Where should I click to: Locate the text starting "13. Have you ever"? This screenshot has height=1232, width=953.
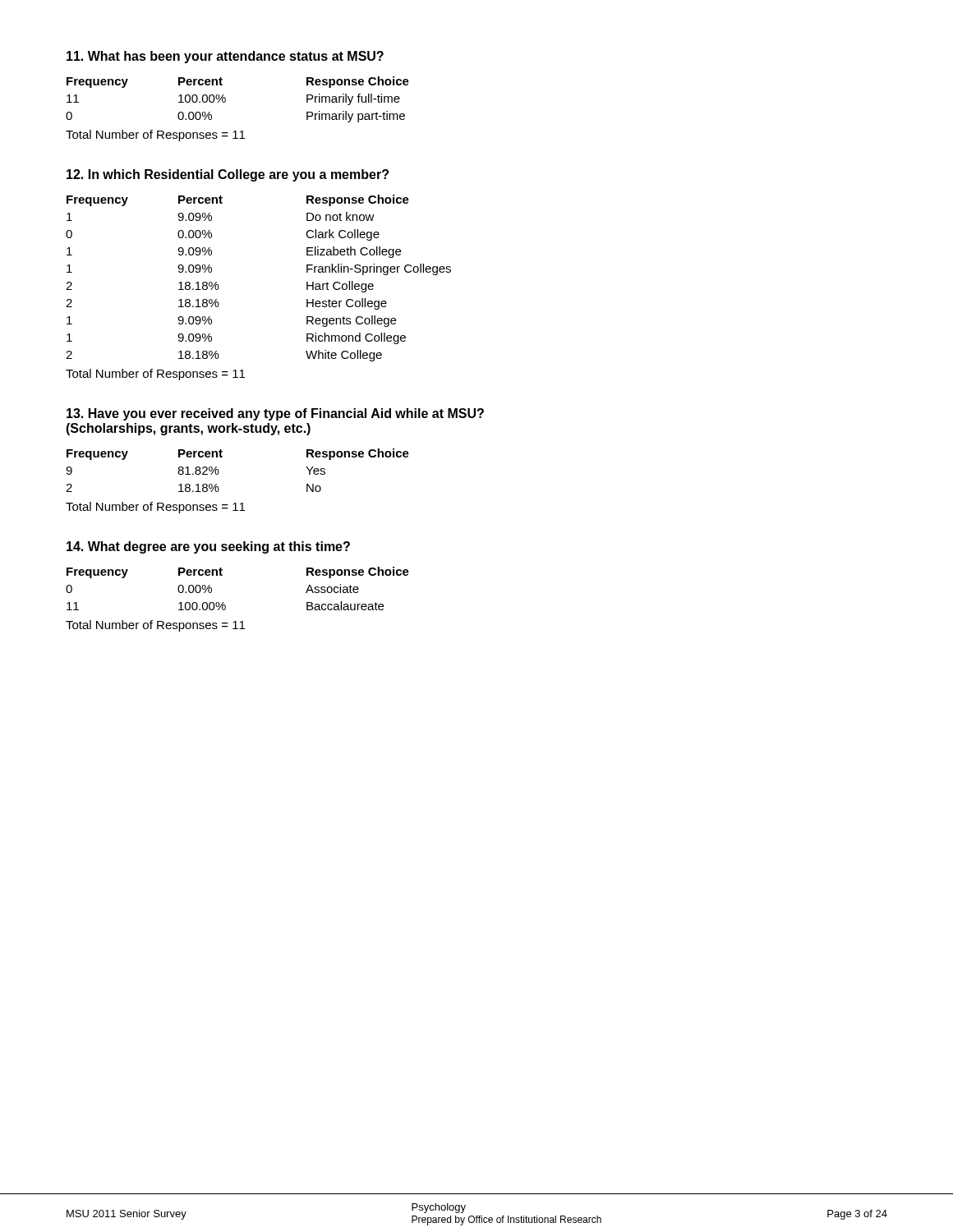click(x=275, y=421)
